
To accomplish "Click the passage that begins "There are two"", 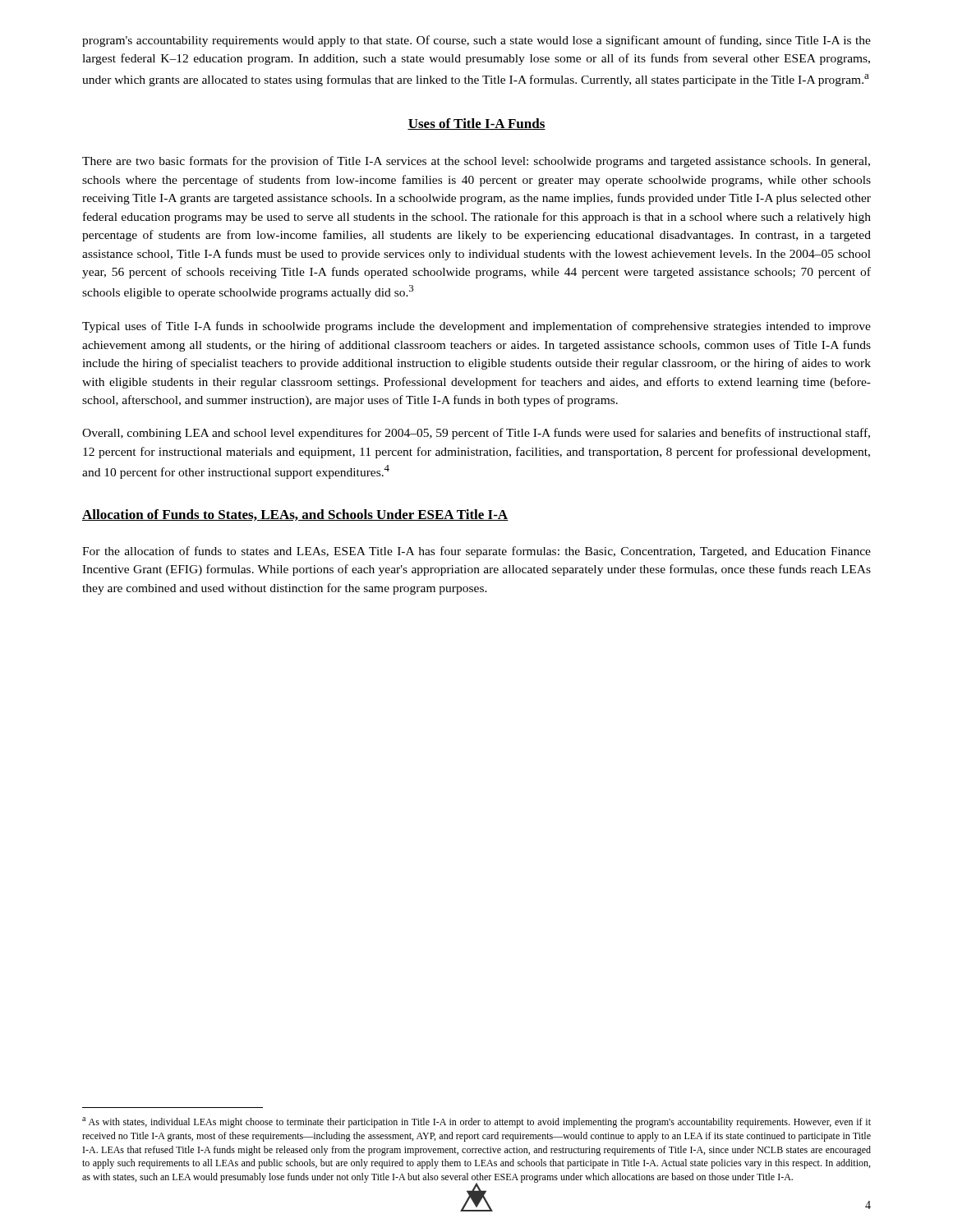I will pos(476,227).
